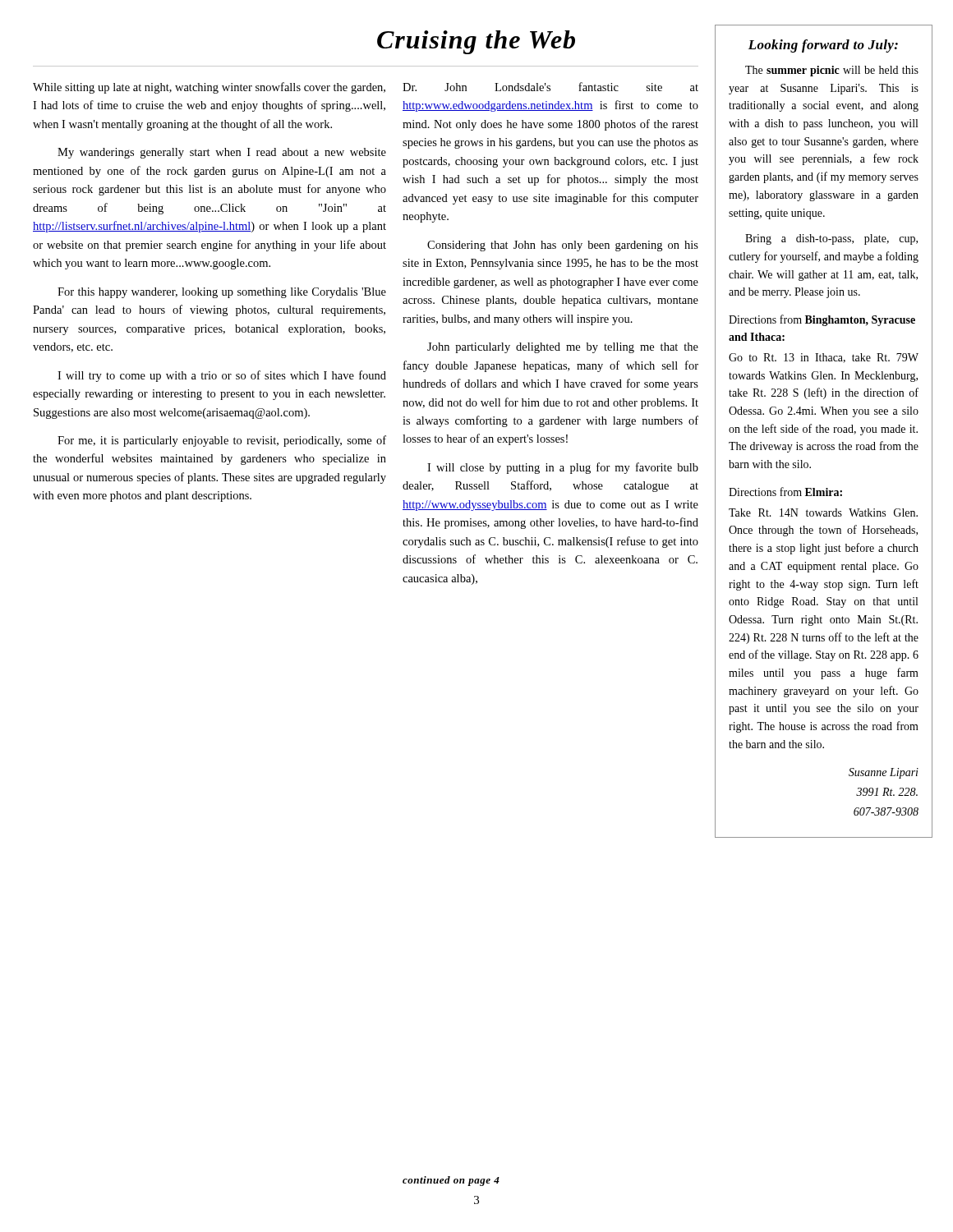This screenshot has width=953, height=1232.
Task: Point to the block beginning "The summer picnic will"
Action: [824, 181]
